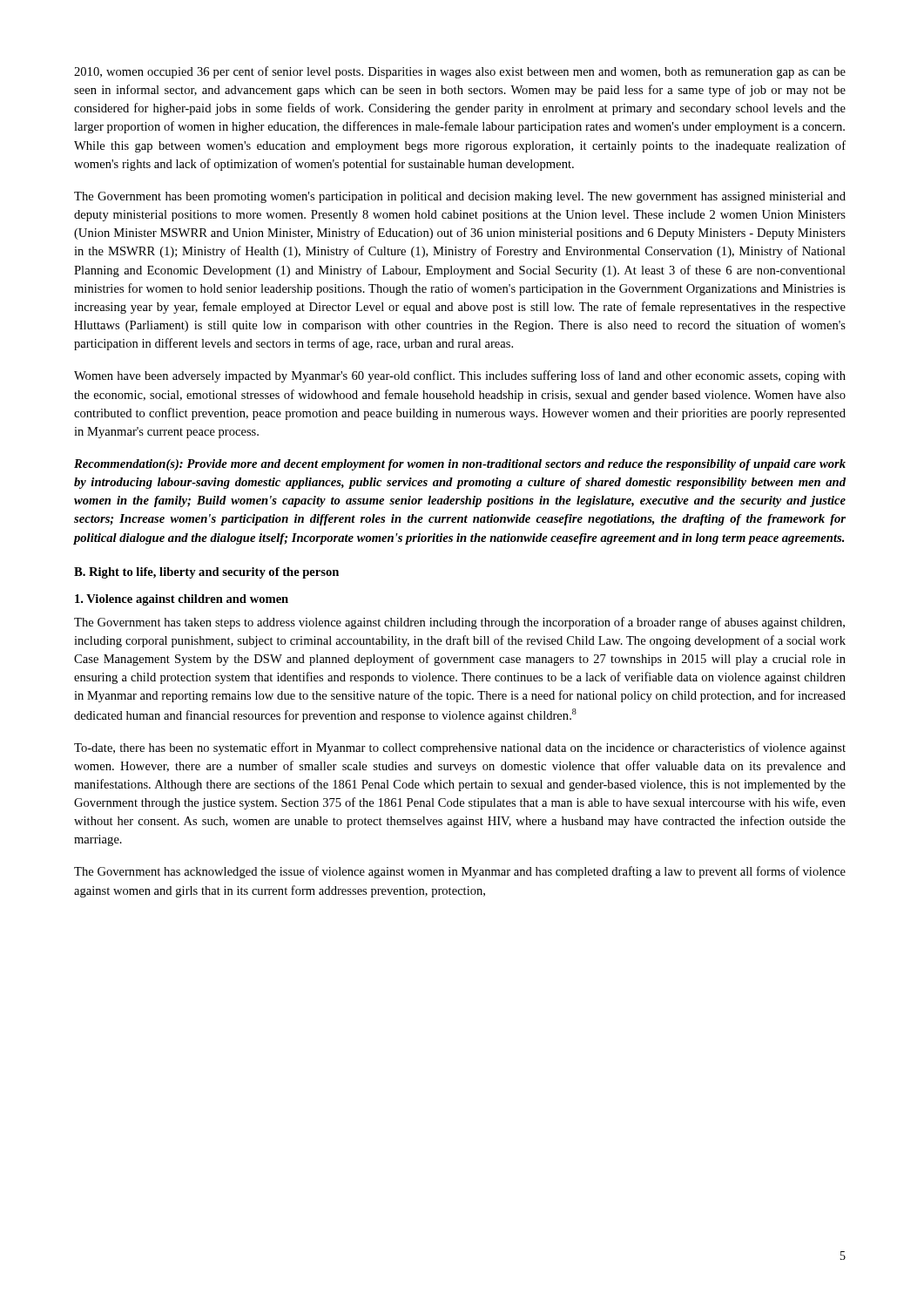Find the passage starting "Recommendation(s): Provide more and decent"
Screen dimensions: 1307x924
click(460, 500)
